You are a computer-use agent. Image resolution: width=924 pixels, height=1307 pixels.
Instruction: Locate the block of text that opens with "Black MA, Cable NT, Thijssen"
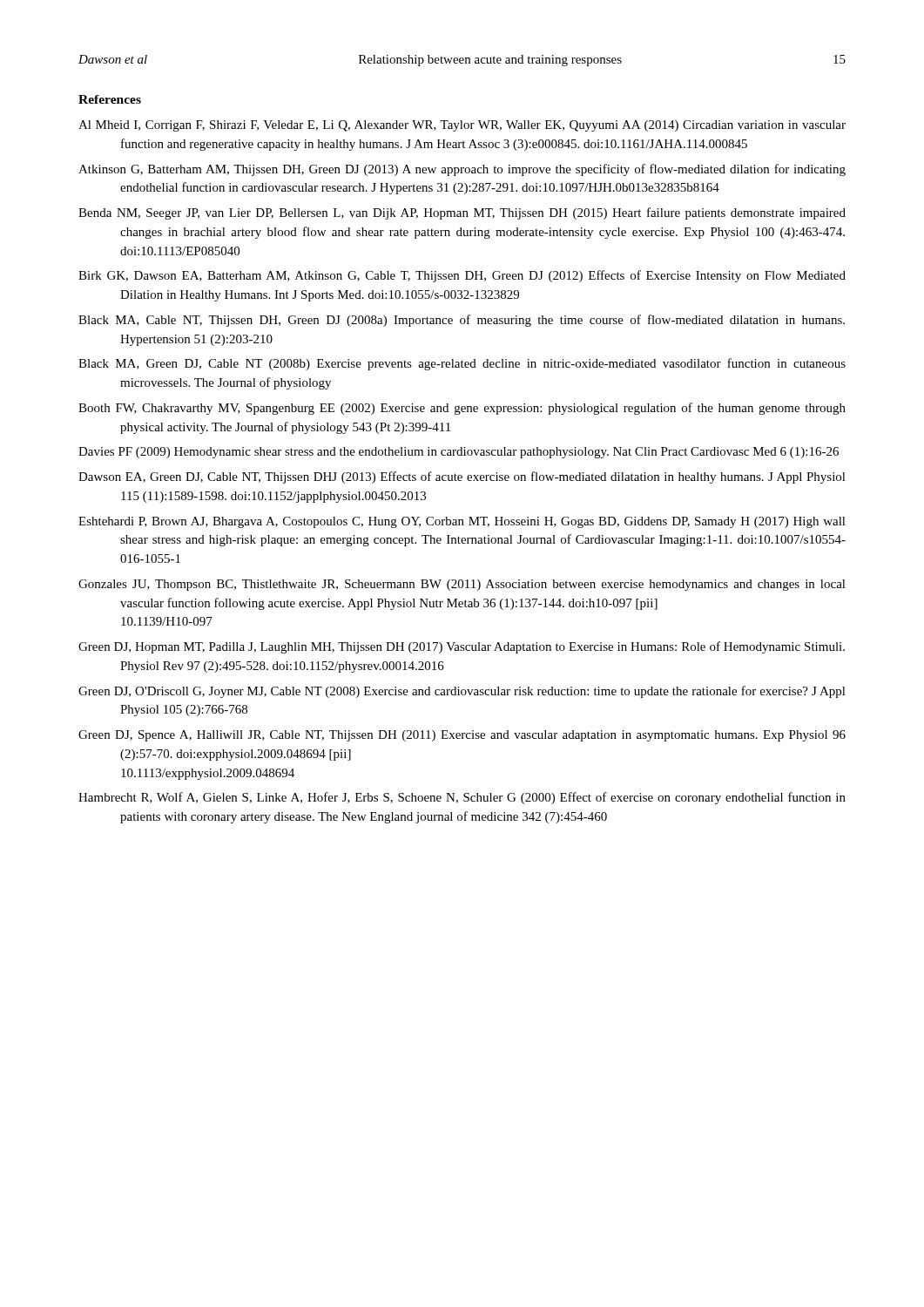462,329
